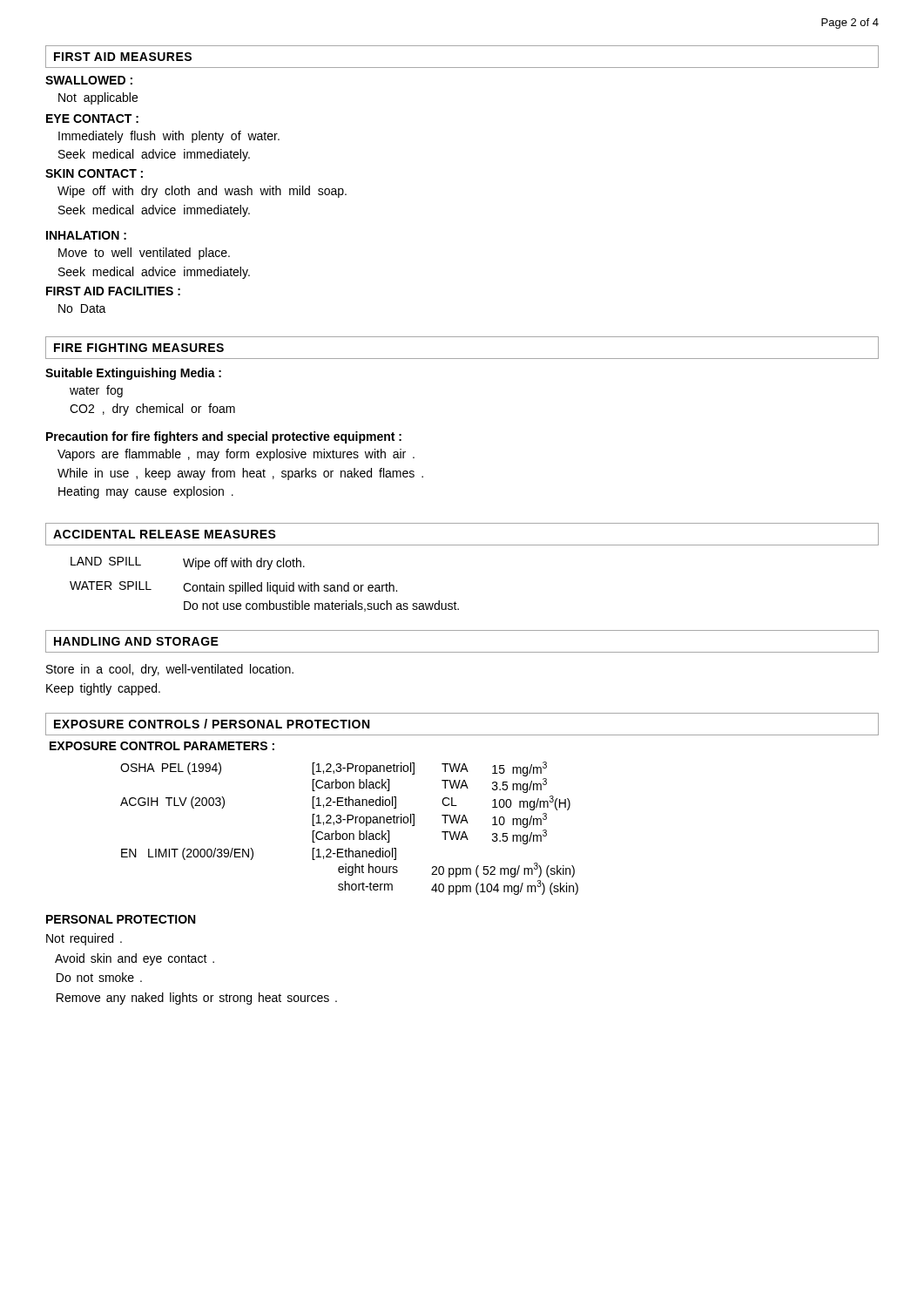The width and height of the screenshot is (924, 1307).
Task: Locate the text "EYE CONTACT :"
Action: pos(92,118)
